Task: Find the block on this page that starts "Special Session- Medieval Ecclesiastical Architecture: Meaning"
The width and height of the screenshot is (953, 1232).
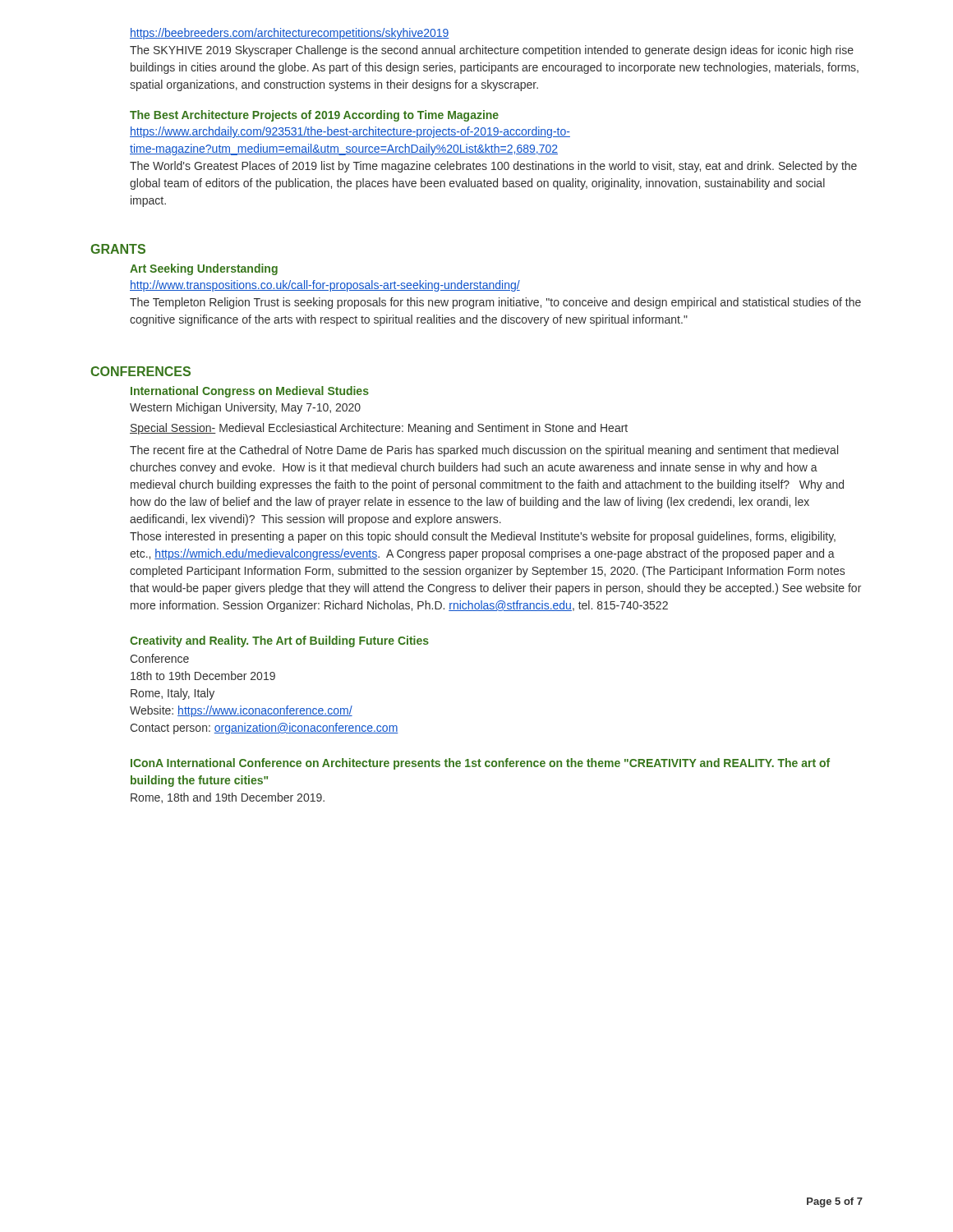Action: 379,428
